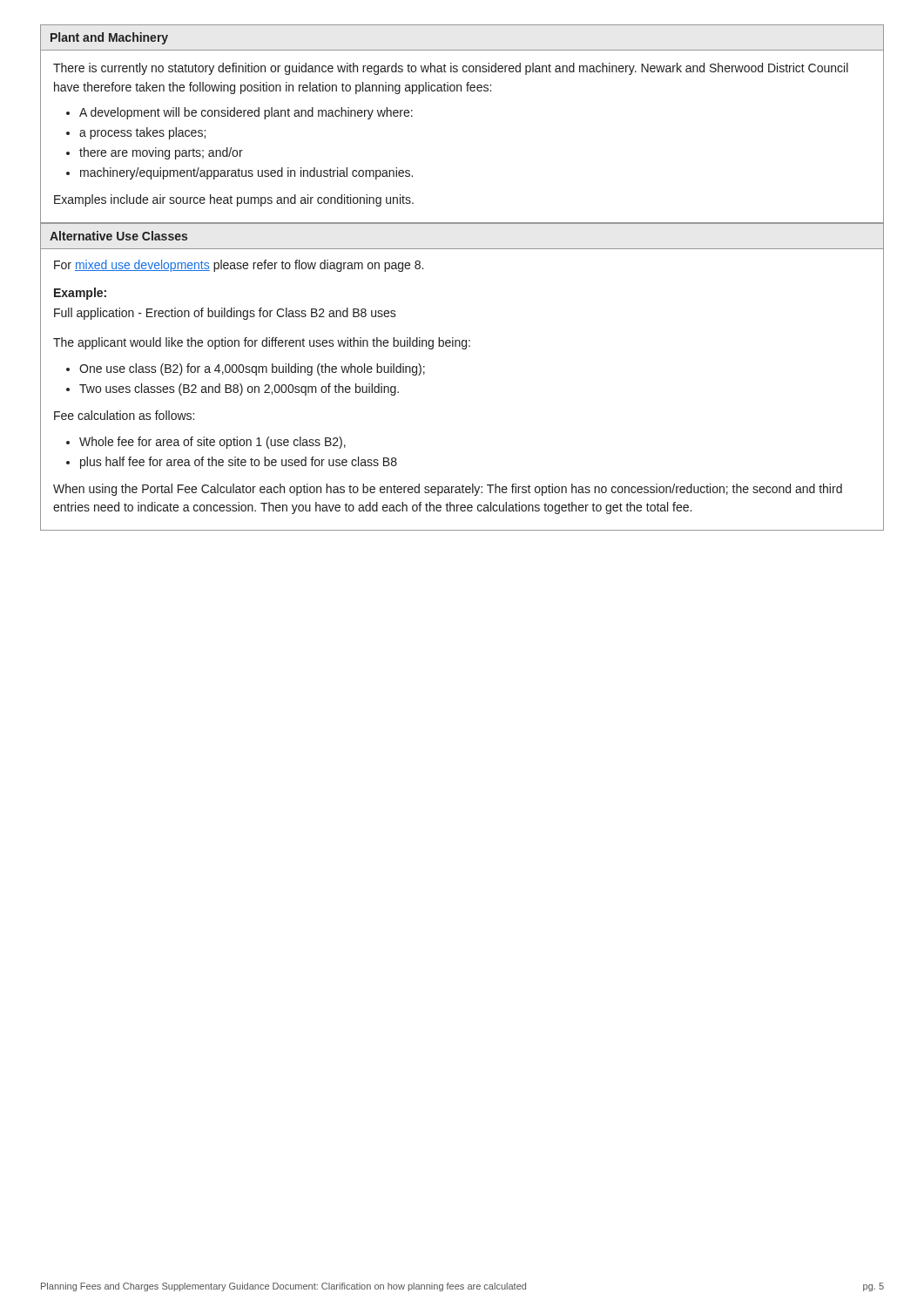The width and height of the screenshot is (924, 1307).
Task: Click the passage that begins "Whole fee for area of site"
Action: [213, 441]
